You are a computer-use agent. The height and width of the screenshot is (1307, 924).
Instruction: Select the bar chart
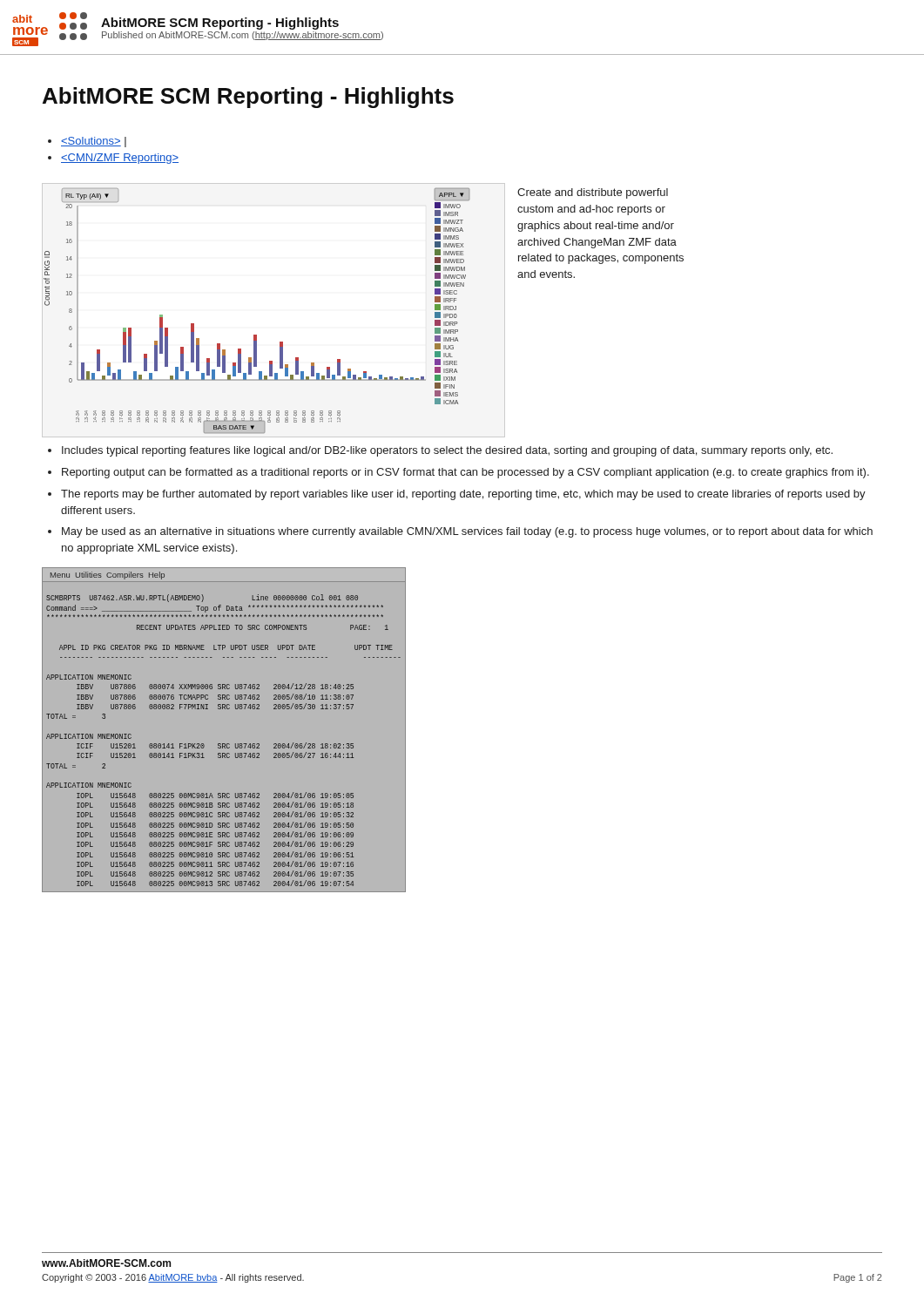point(273,310)
